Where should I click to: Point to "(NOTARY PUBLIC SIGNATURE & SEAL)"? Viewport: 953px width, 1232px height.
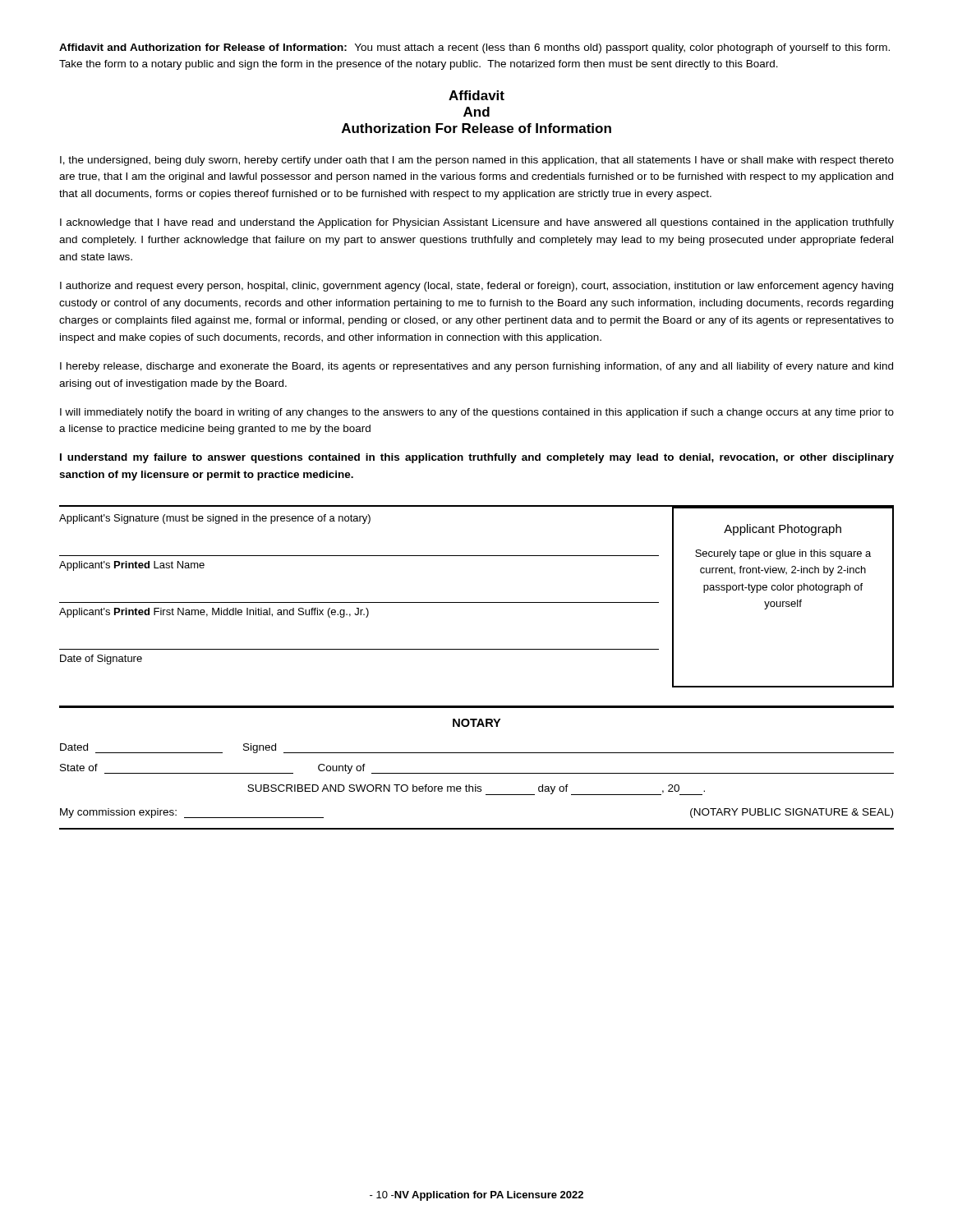coord(792,812)
